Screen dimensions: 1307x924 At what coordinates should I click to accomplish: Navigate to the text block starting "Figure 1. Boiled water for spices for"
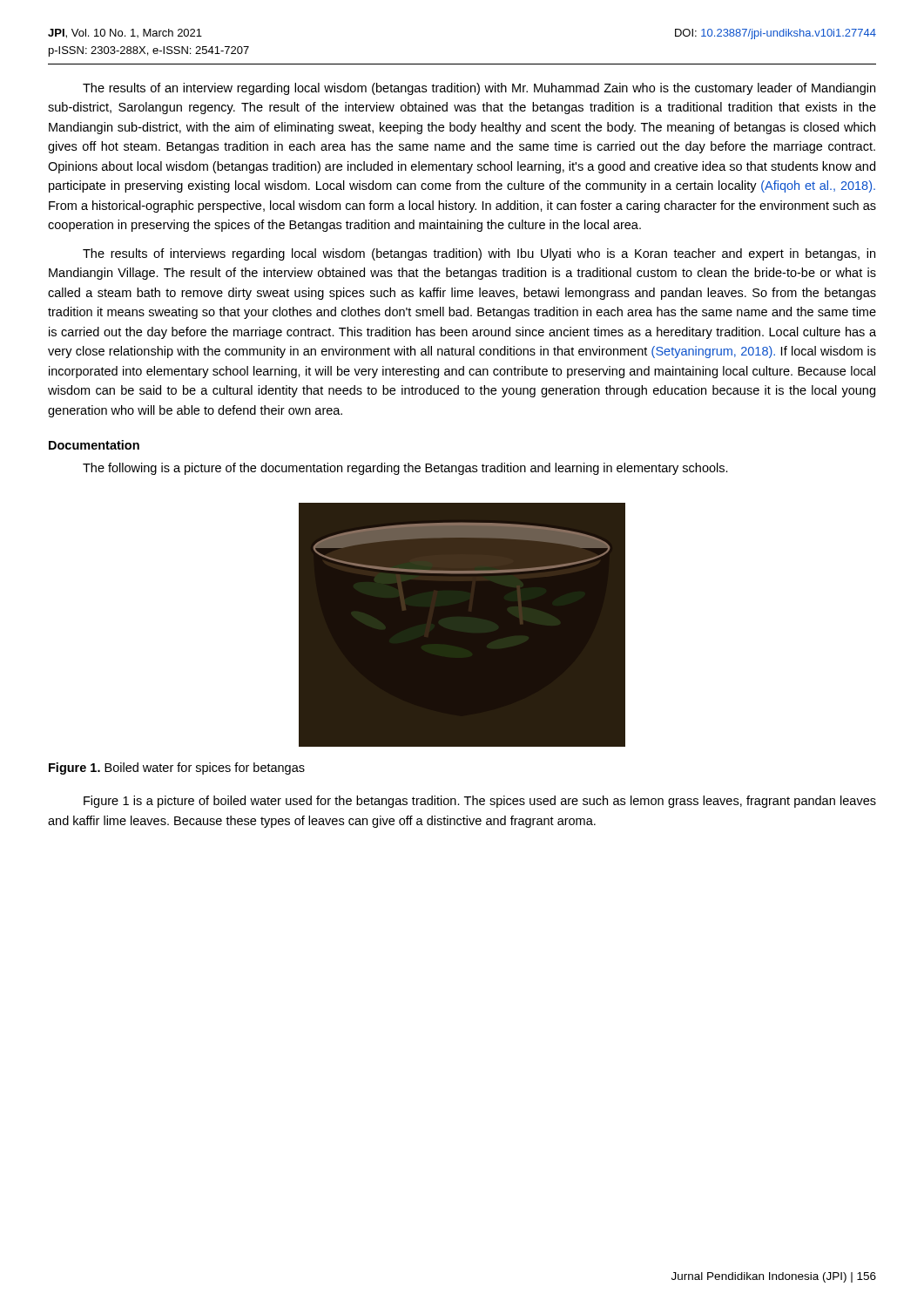(177, 769)
